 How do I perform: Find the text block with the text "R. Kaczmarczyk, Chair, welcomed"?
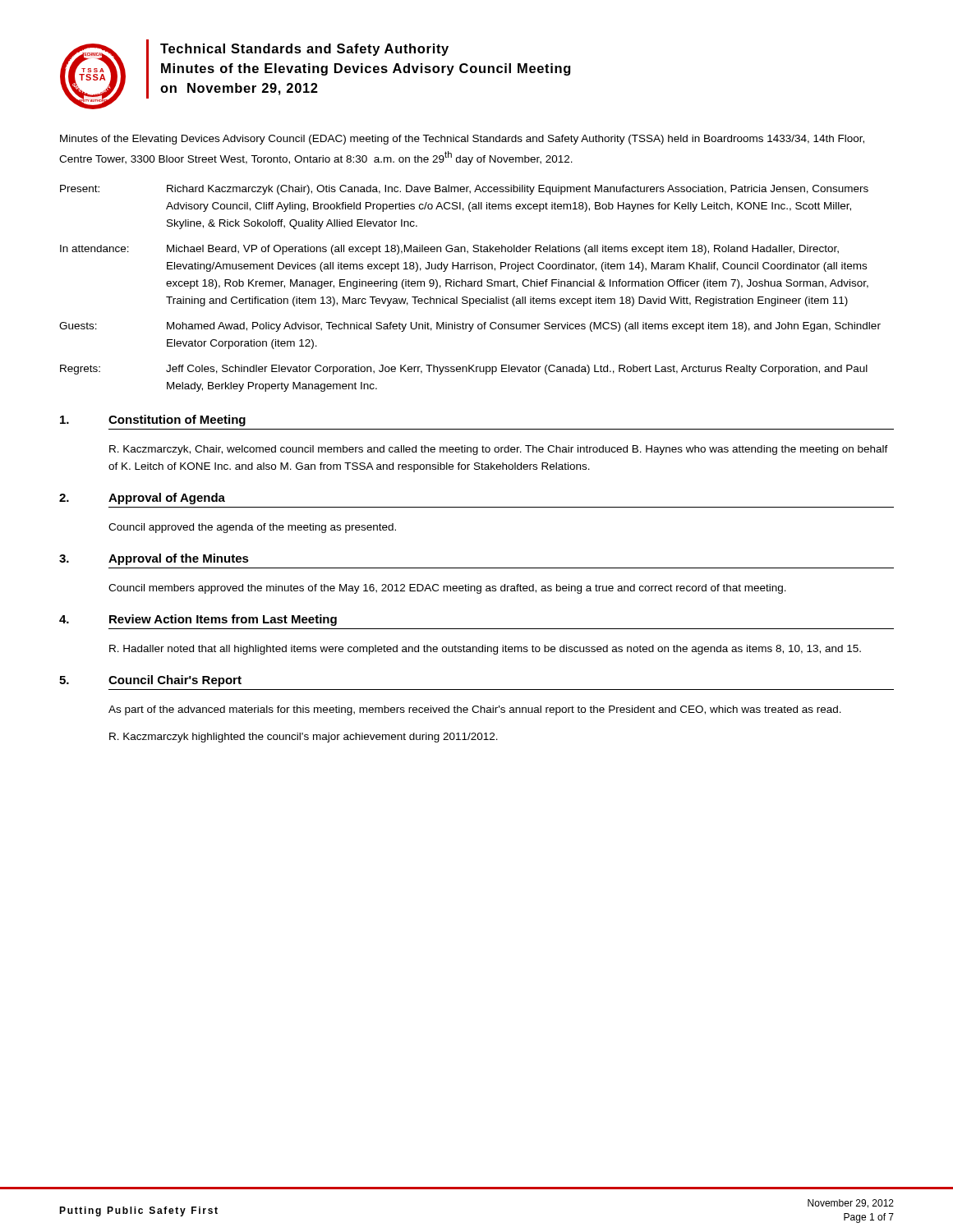coord(498,458)
